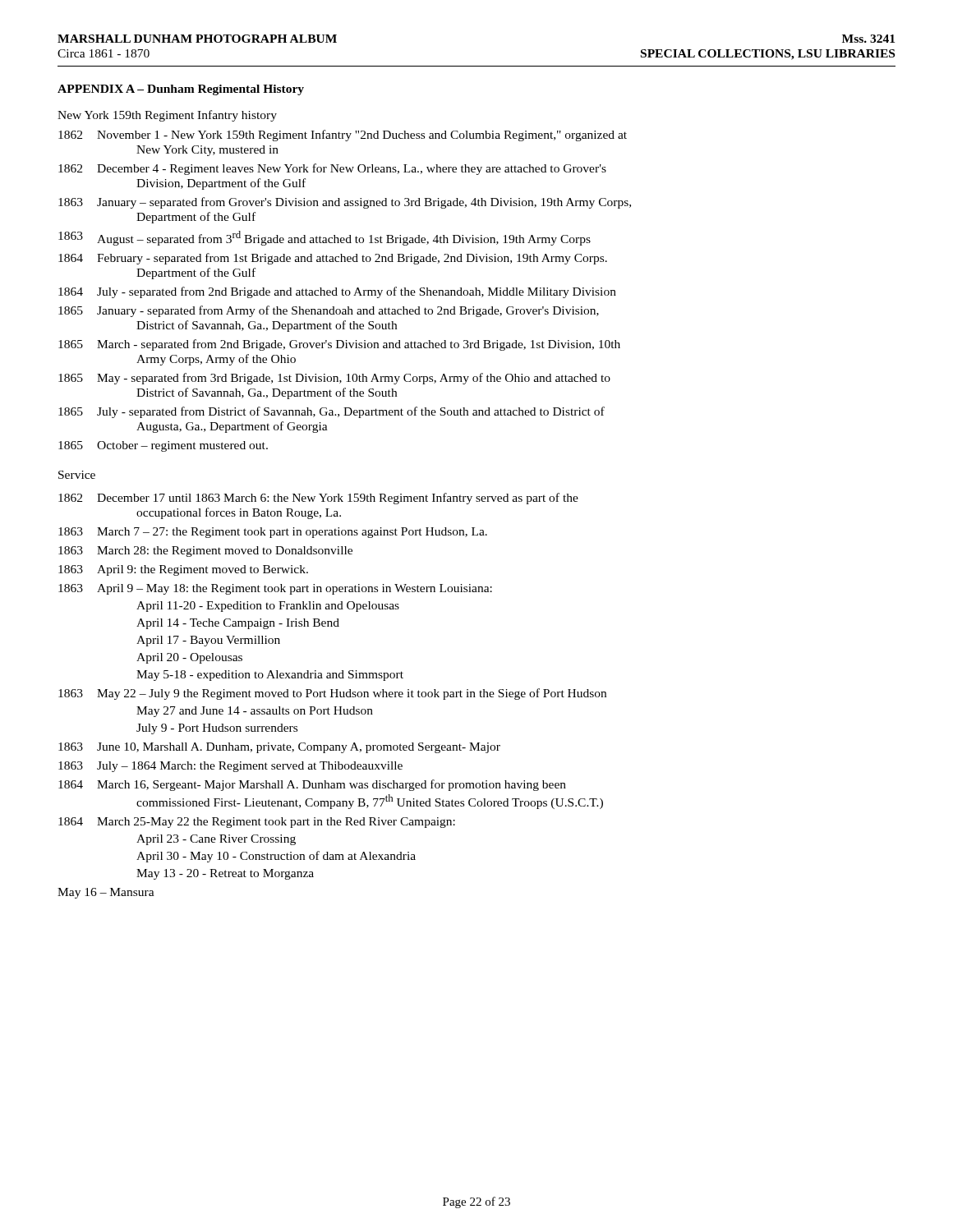Select the passage starting "1865March - separated from 2nd"

(339, 352)
